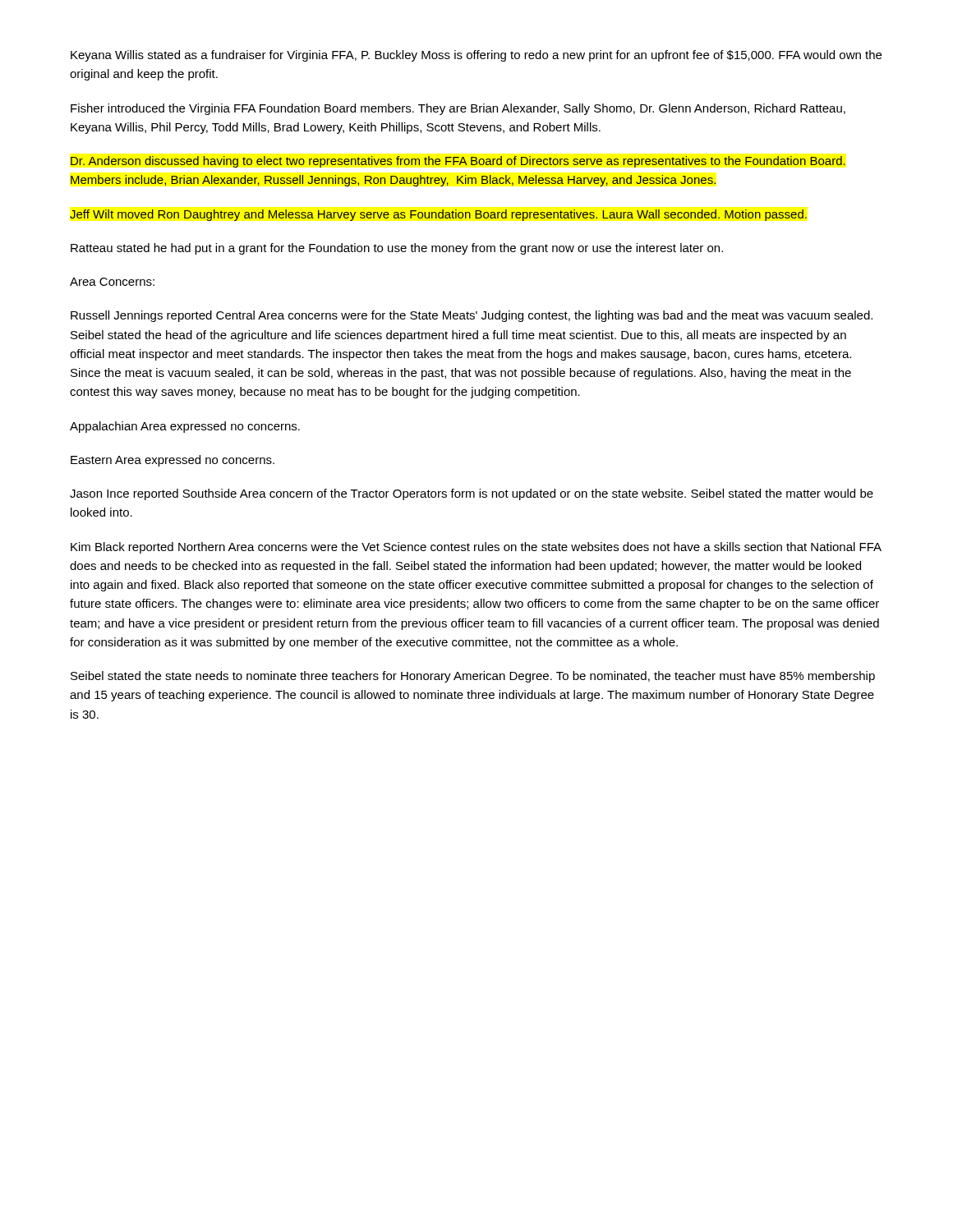Click the passage that begins "Jason Ince reported Southside Area"
The image size is (953, 1232).
pos(472,503)
